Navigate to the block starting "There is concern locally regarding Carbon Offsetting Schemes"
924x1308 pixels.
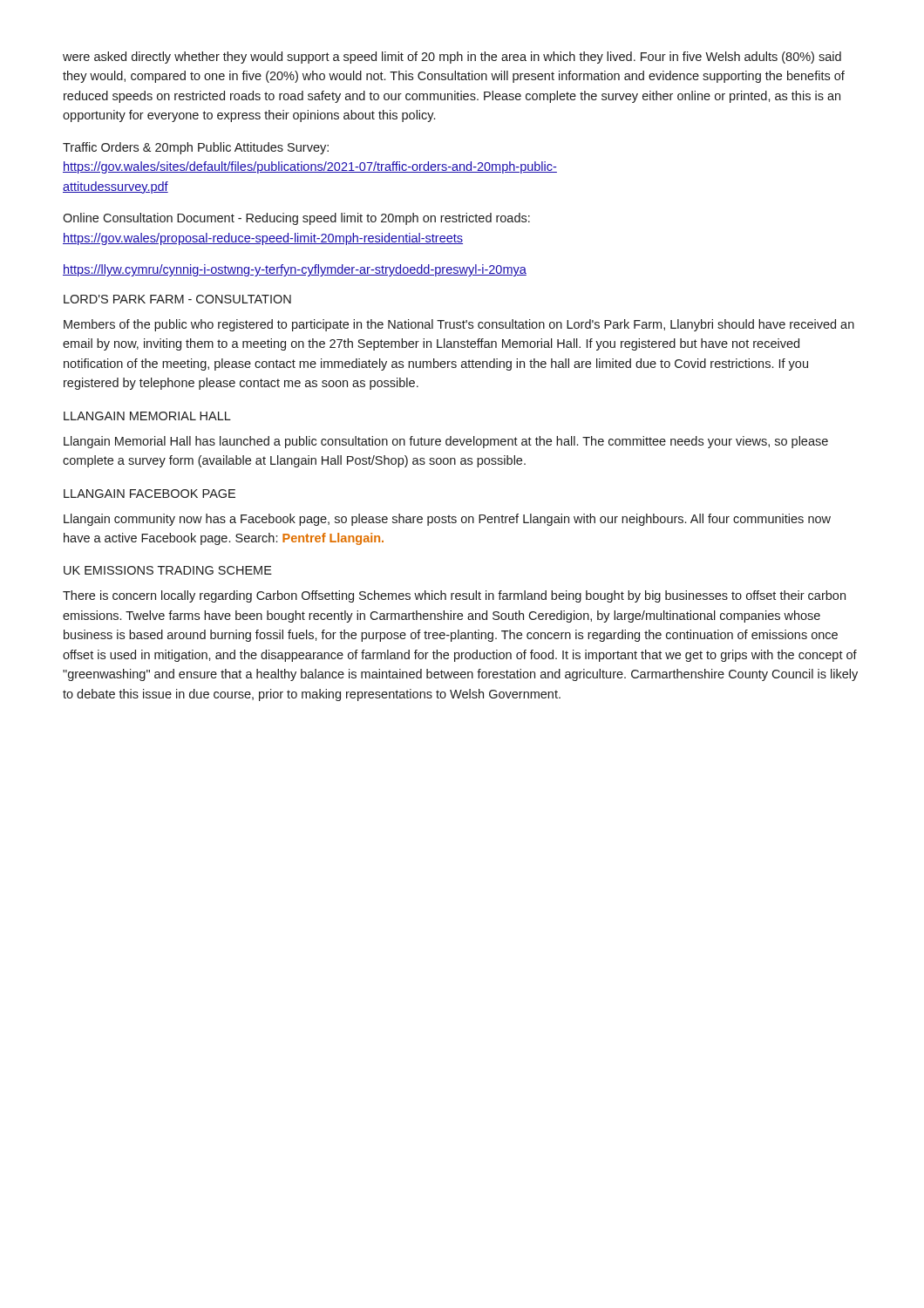(460, 645)
